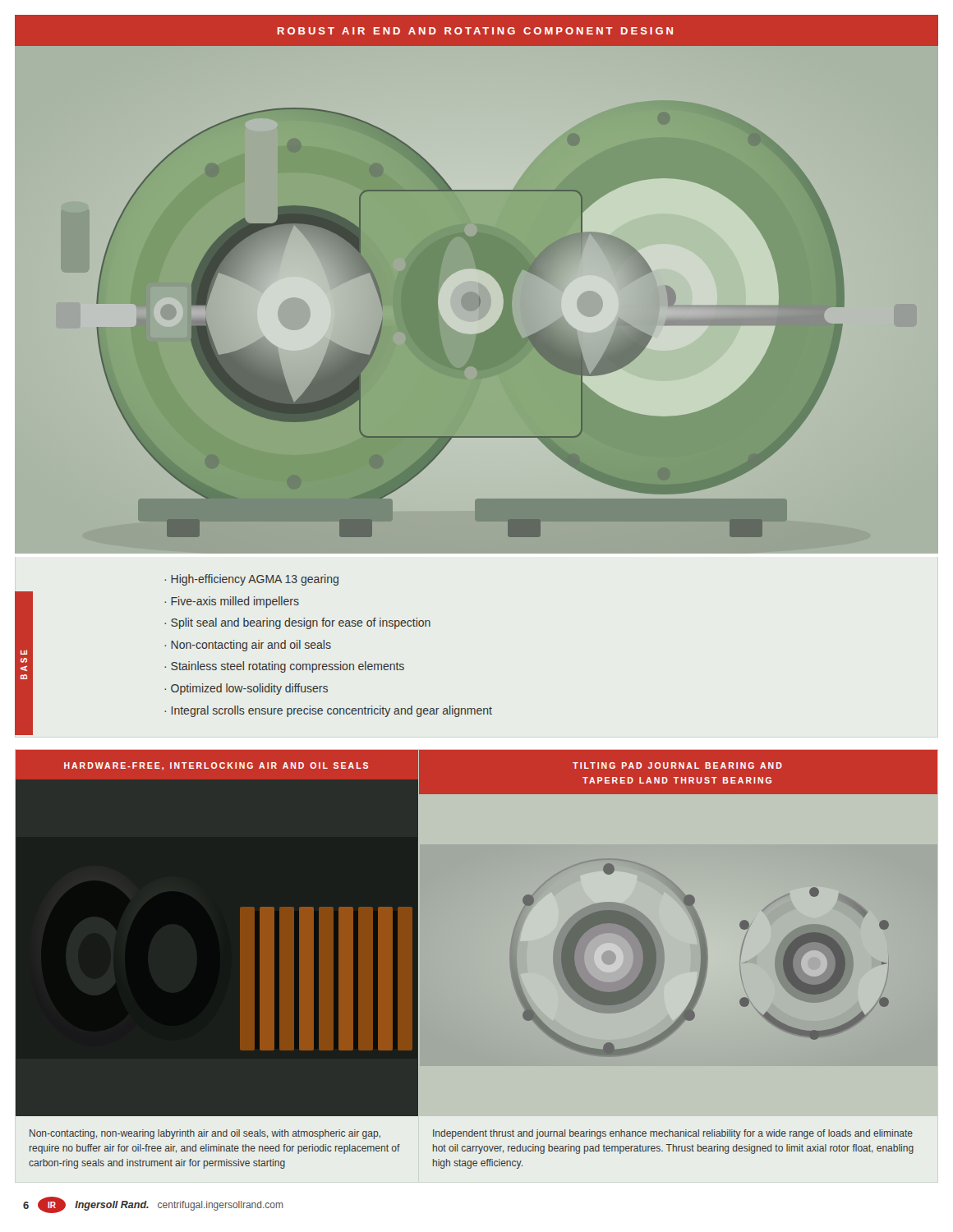953x1232 pixels.
Task: Click the section header that begins "TILTING PAD JOURNAL BEARING ANDTAPERED LAND"
Action: 678,773
